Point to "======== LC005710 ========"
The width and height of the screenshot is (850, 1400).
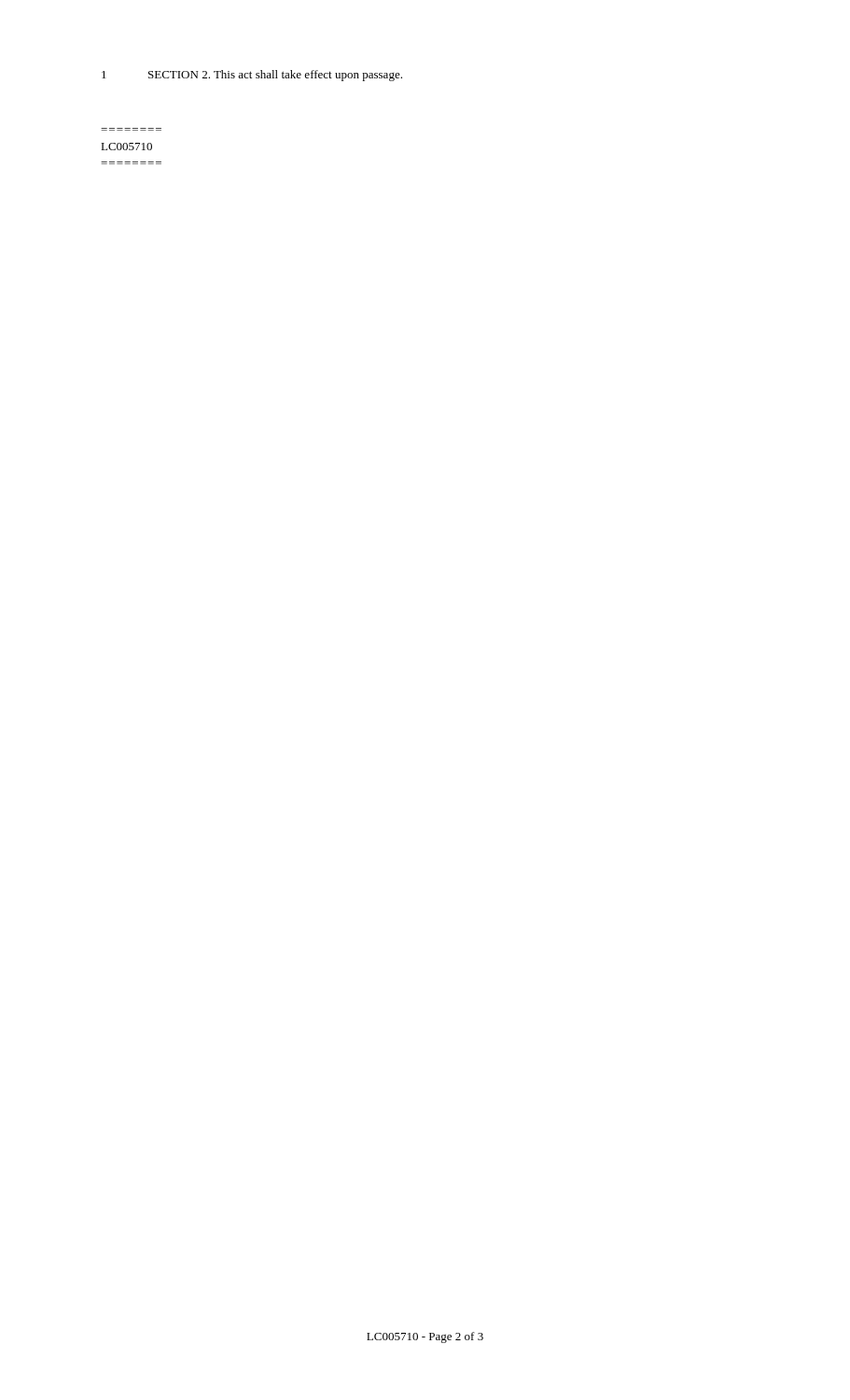point(132,147)
